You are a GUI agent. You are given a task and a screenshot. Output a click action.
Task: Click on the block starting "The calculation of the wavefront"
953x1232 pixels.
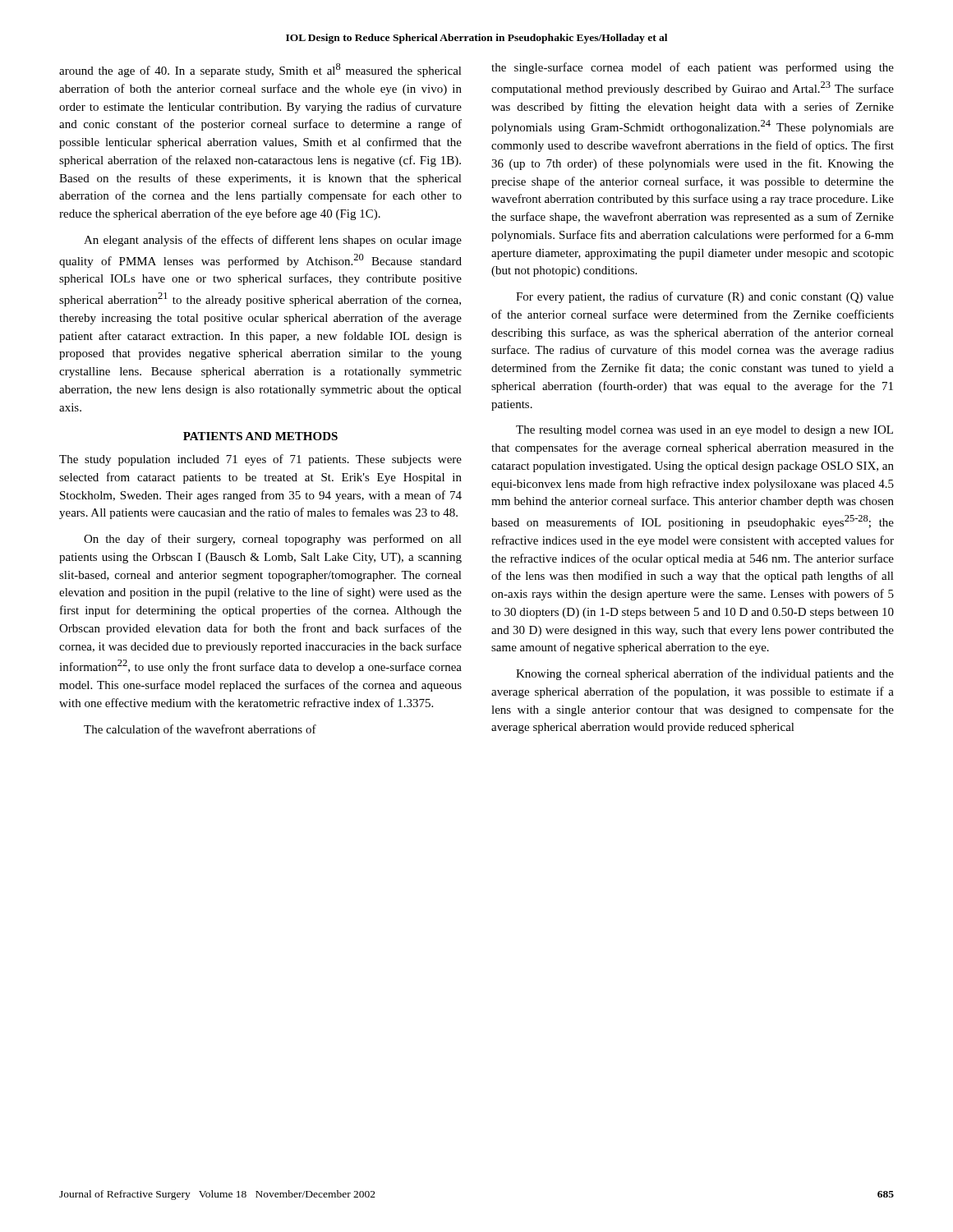260,730
